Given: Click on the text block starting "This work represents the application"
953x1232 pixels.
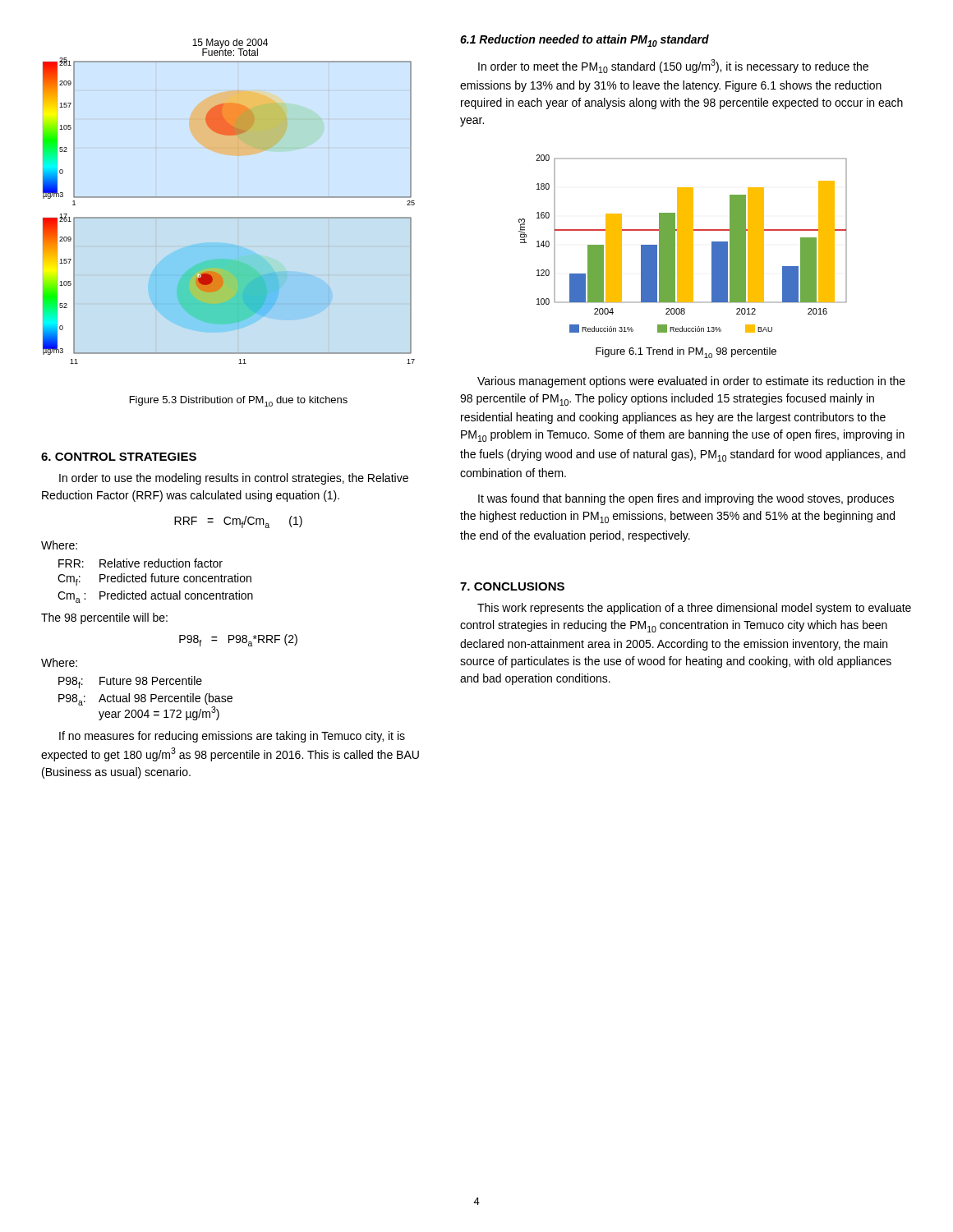Looking at the screenshot, I should 686,644.
